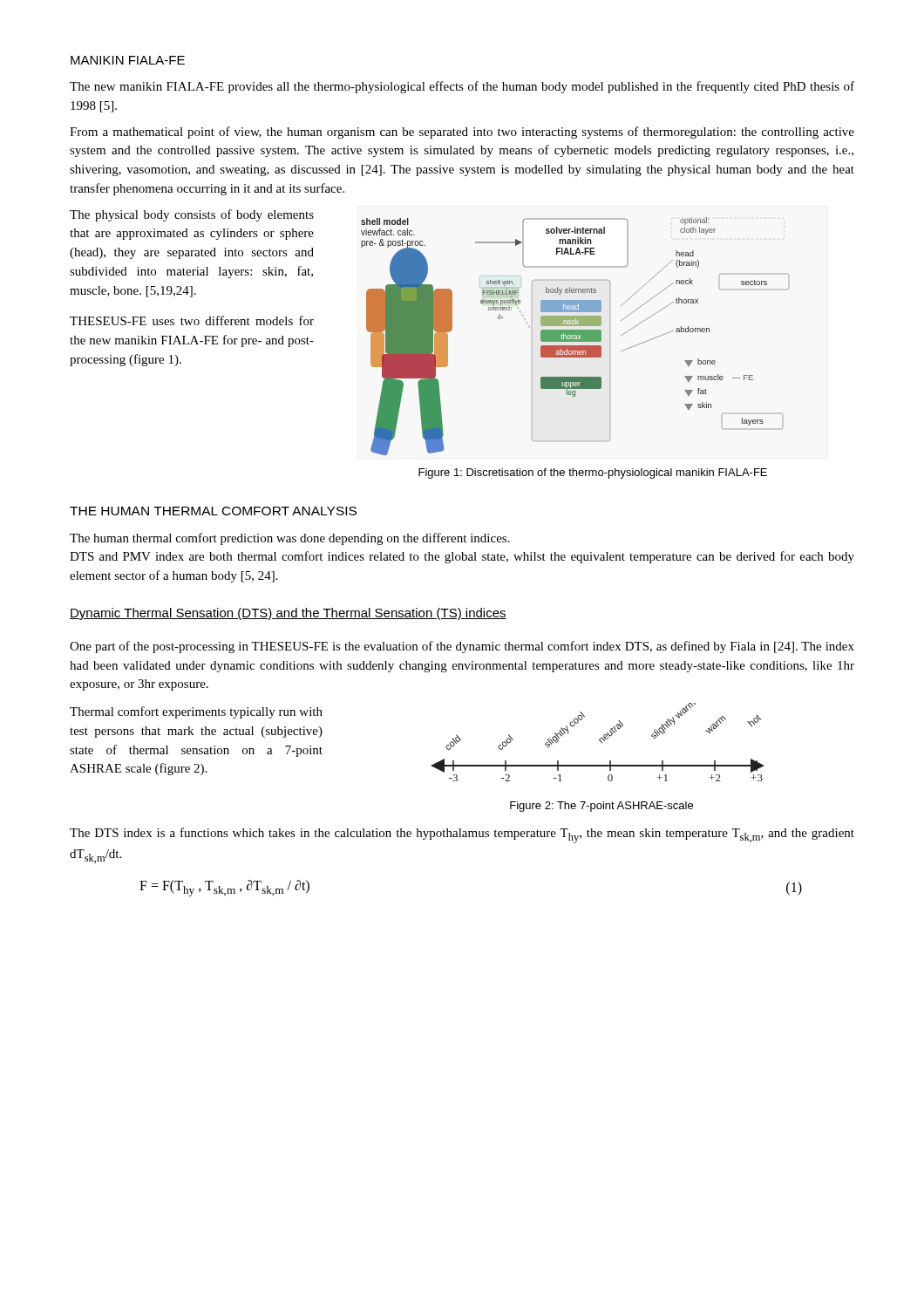Find the block on this page that starts "THESEUS-FE uses two different models"
Screen dimensions: 1308x924
[192, 340]
